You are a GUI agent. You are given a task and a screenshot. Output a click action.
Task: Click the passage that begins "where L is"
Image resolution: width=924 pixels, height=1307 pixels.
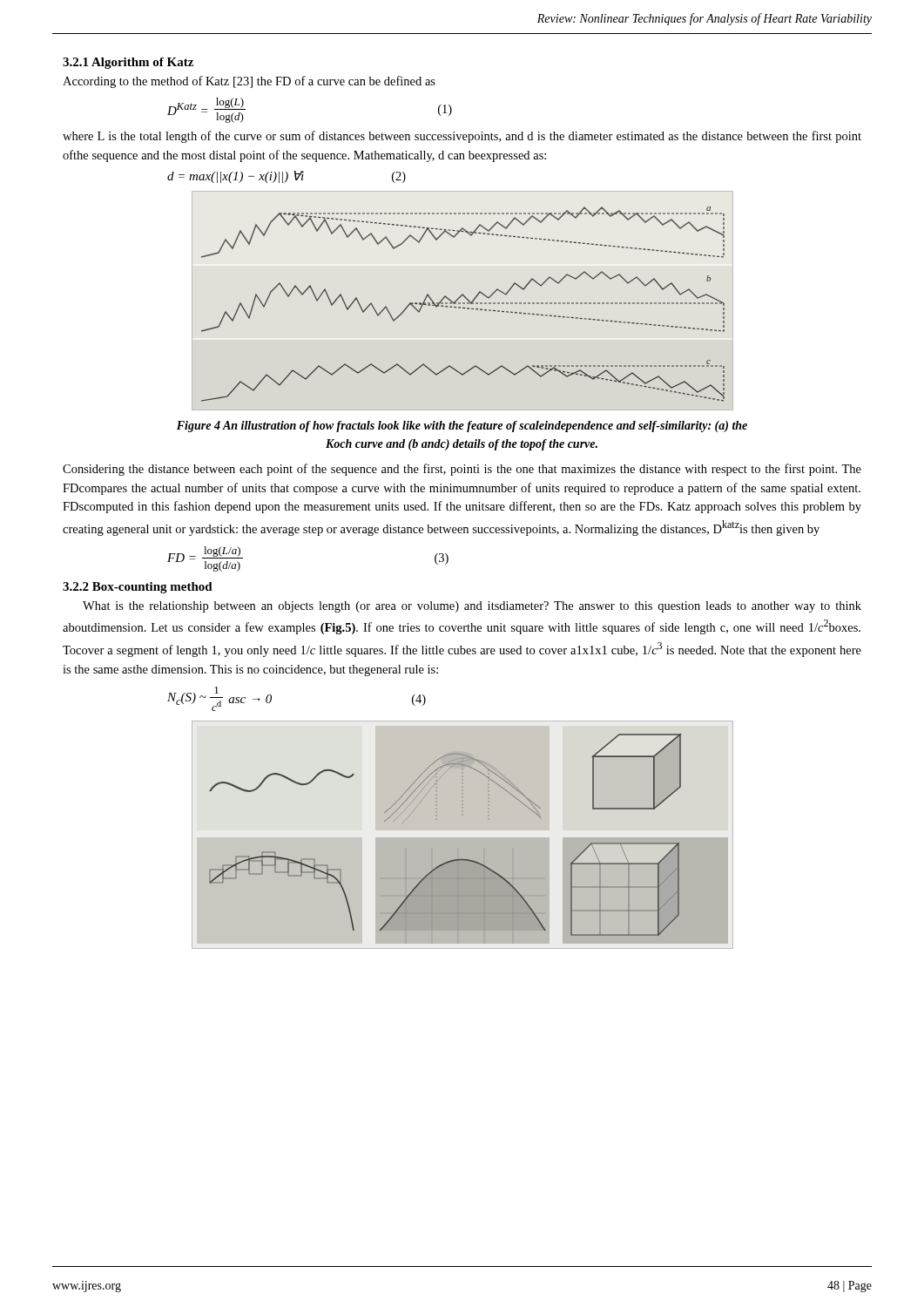462,145
